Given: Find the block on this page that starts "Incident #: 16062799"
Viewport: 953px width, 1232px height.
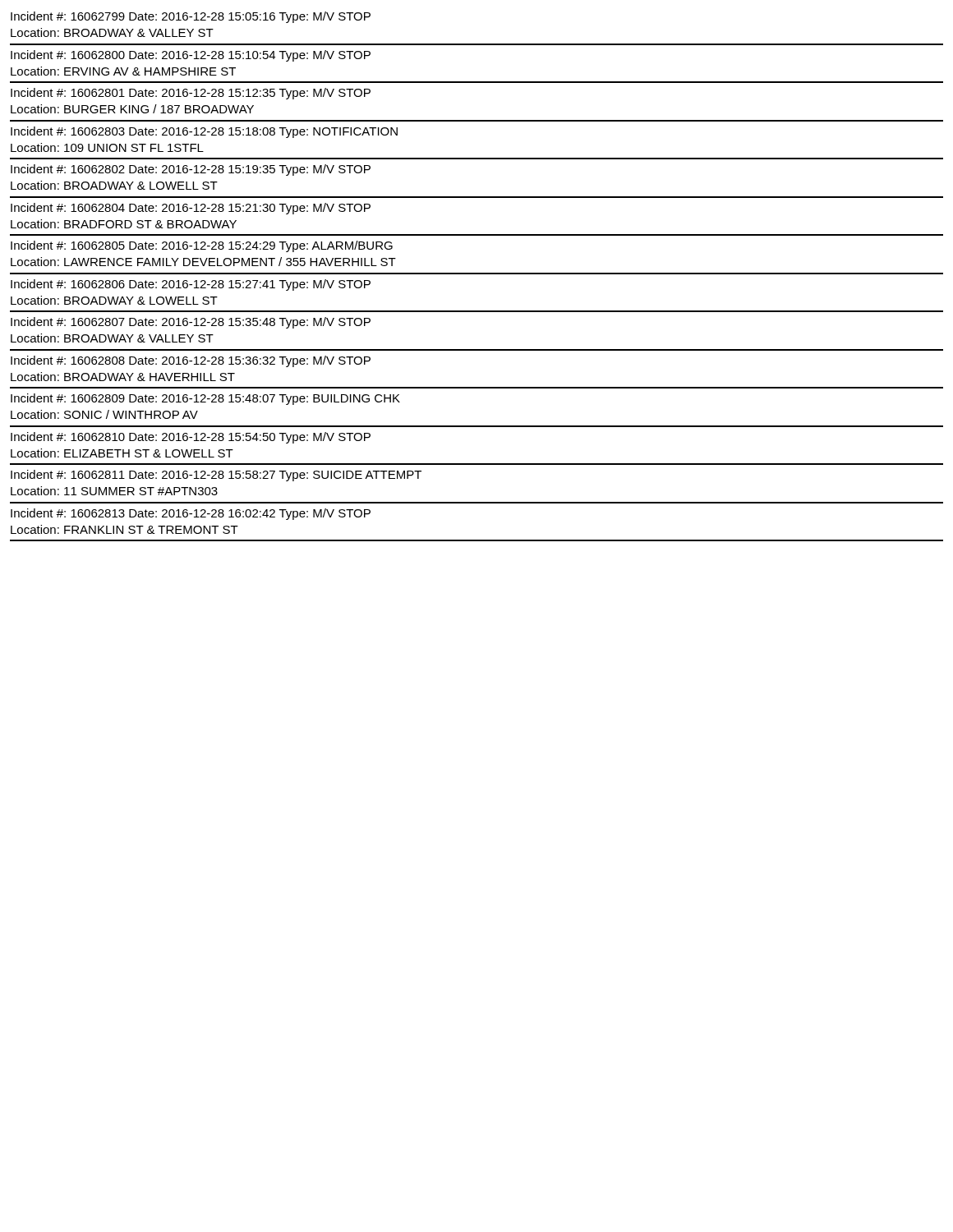Looking at the screenshot, I should tap(191, 17).
